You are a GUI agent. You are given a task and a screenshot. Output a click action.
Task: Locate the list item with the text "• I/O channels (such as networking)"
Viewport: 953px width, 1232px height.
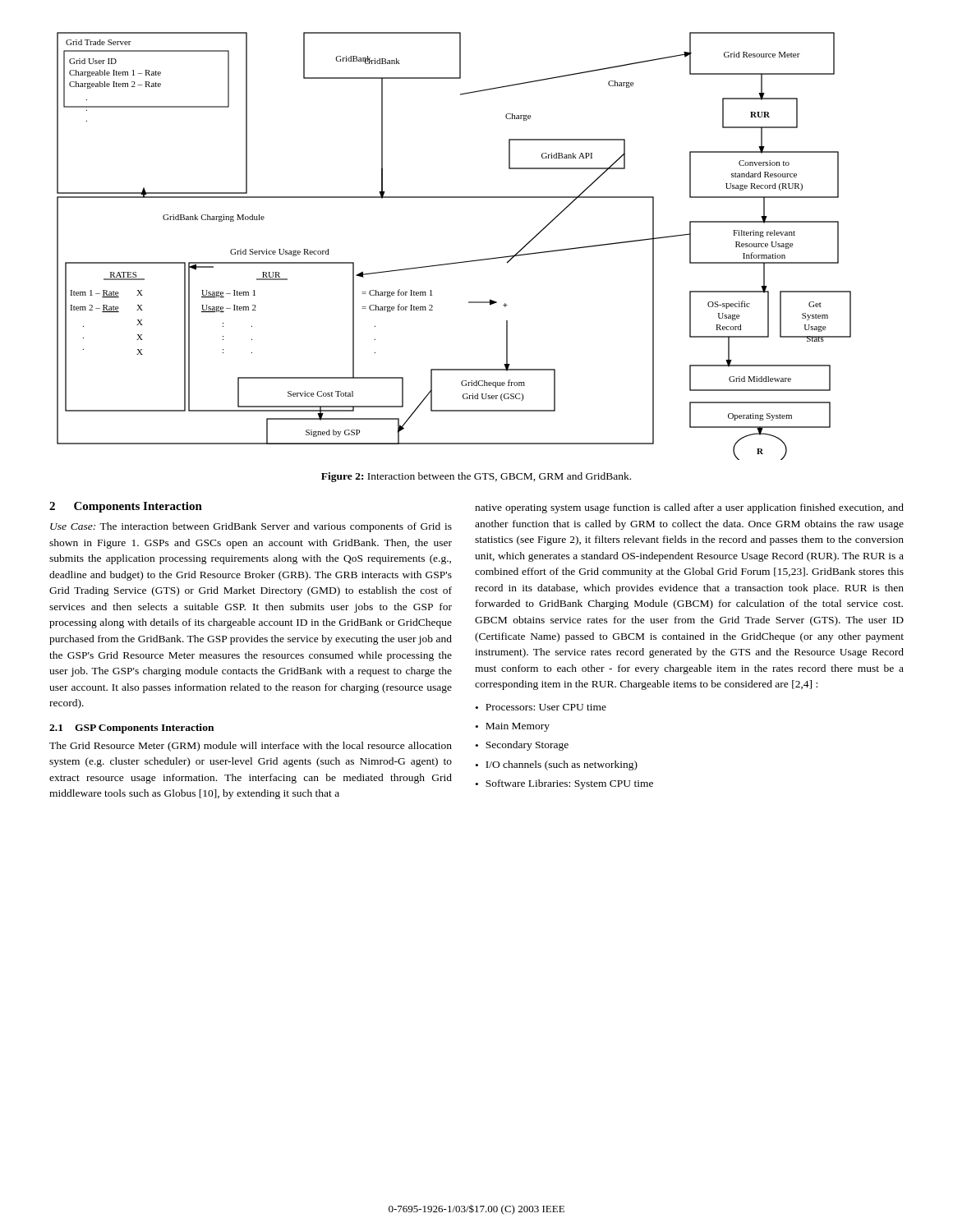(x=556, y=765)
